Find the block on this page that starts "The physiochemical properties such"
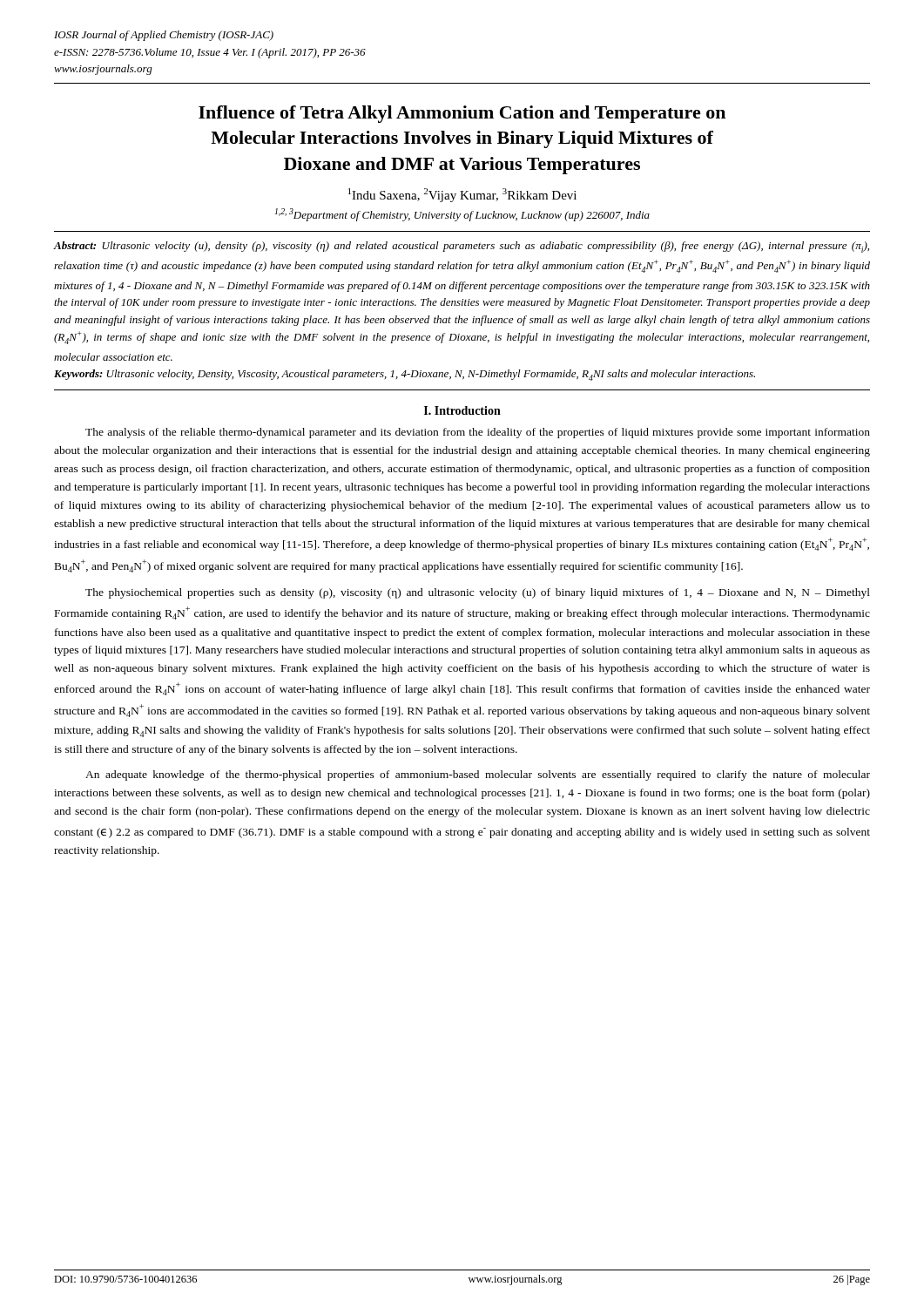924x1307 pixels. click(x=462, y=671)
